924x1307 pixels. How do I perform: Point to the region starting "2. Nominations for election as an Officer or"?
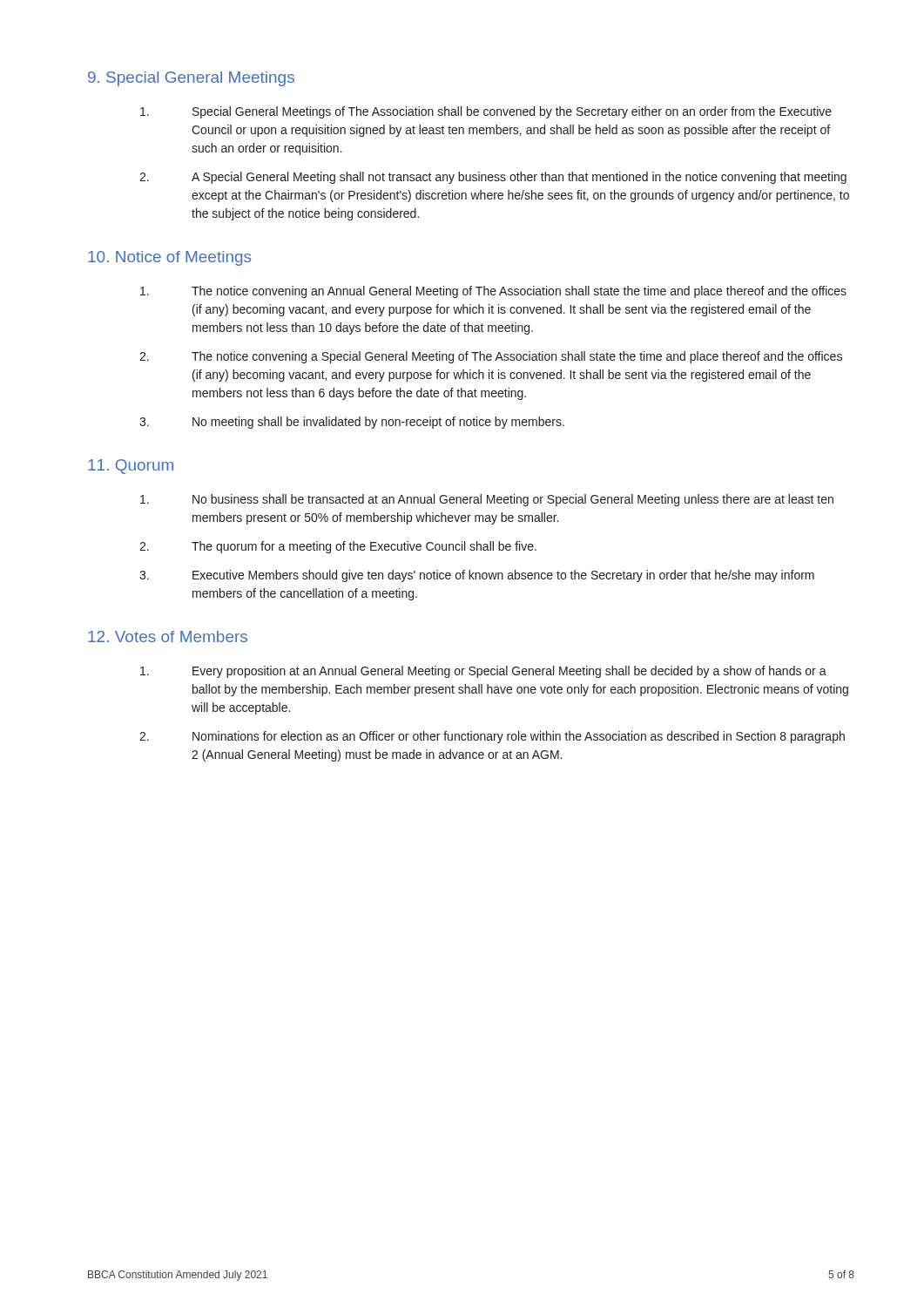pyautogui.click(x=497, y=746)
